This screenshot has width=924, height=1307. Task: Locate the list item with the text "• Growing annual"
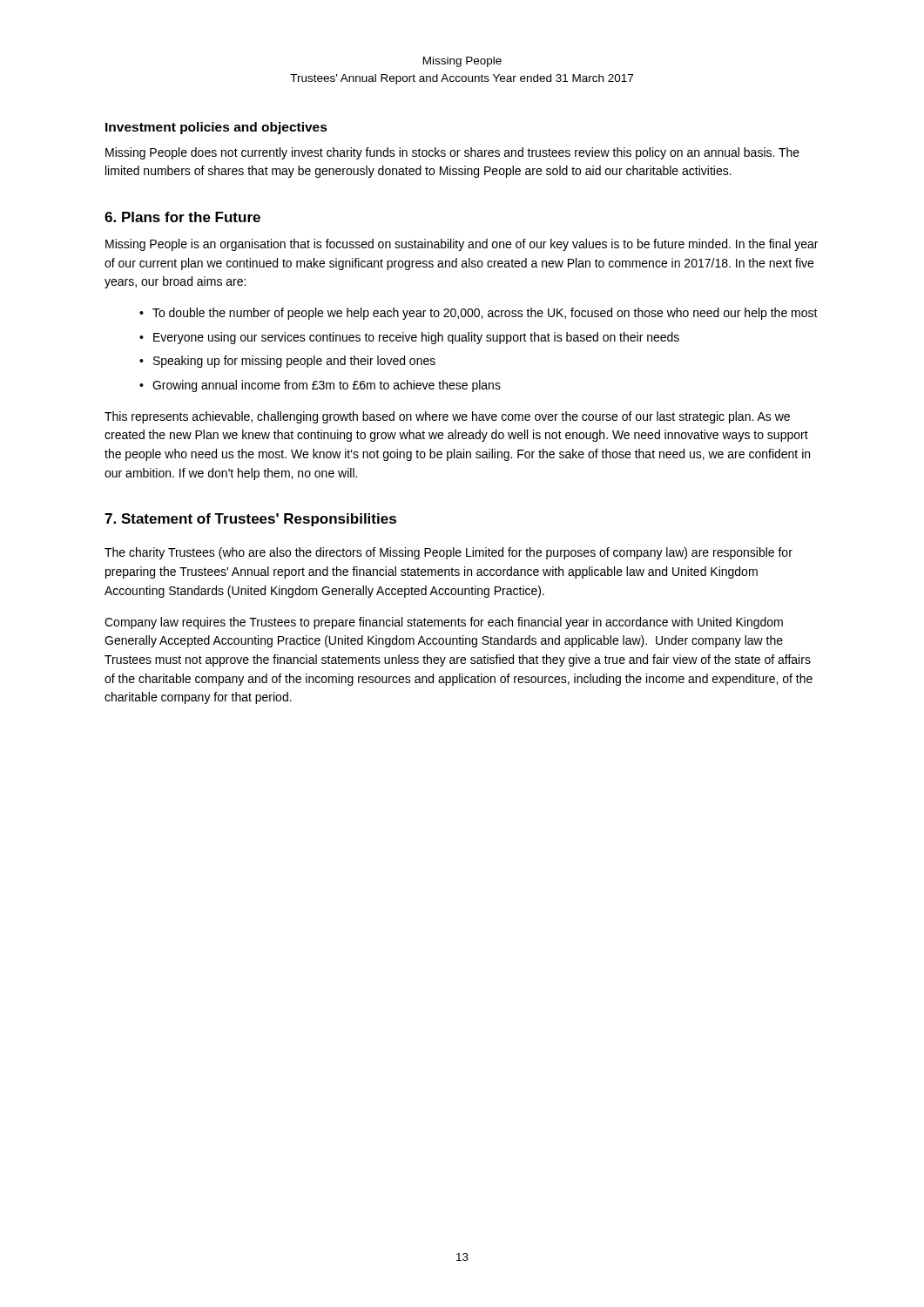click(320, 386)
